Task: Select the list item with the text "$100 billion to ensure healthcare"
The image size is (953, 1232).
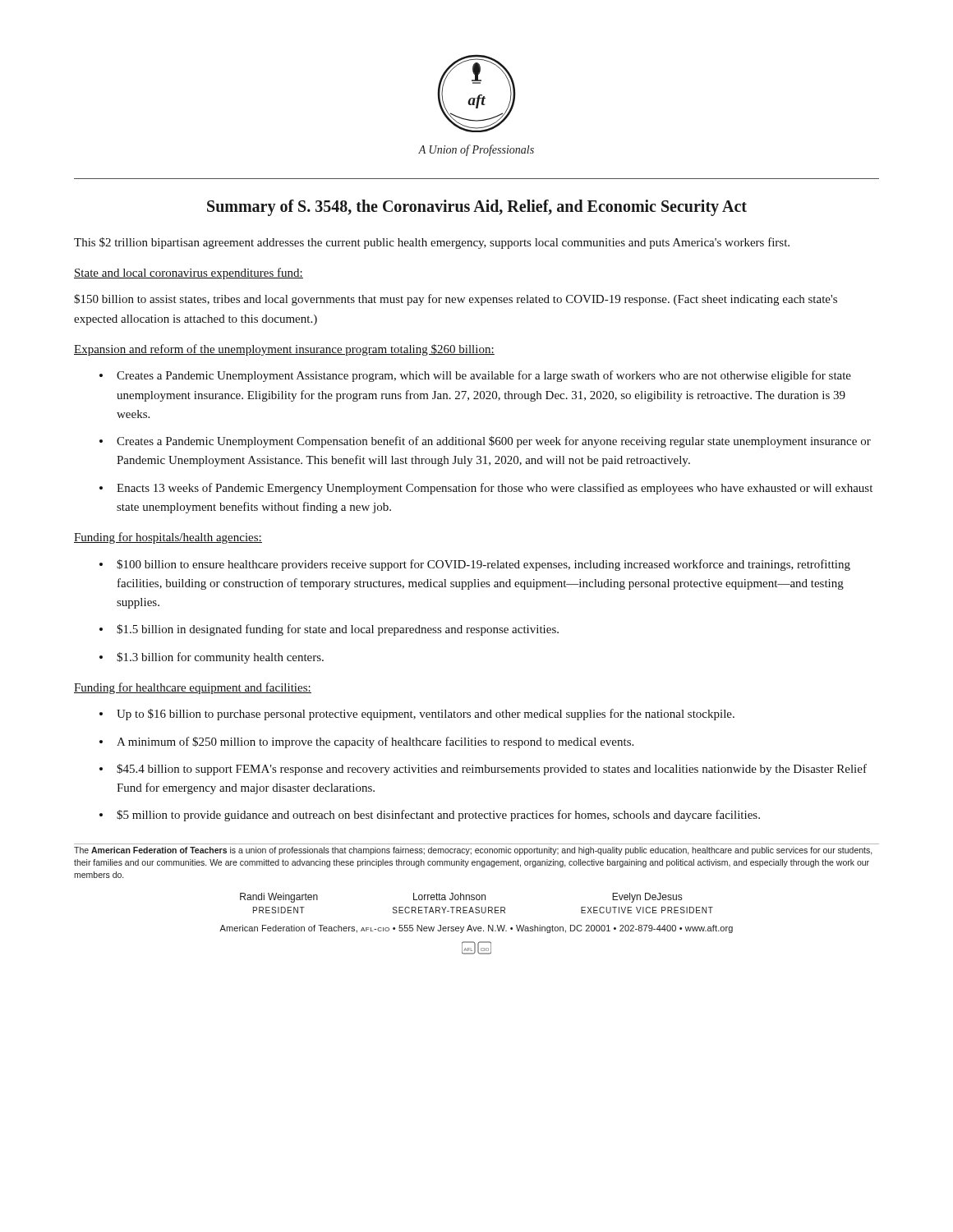Action: 484,583
